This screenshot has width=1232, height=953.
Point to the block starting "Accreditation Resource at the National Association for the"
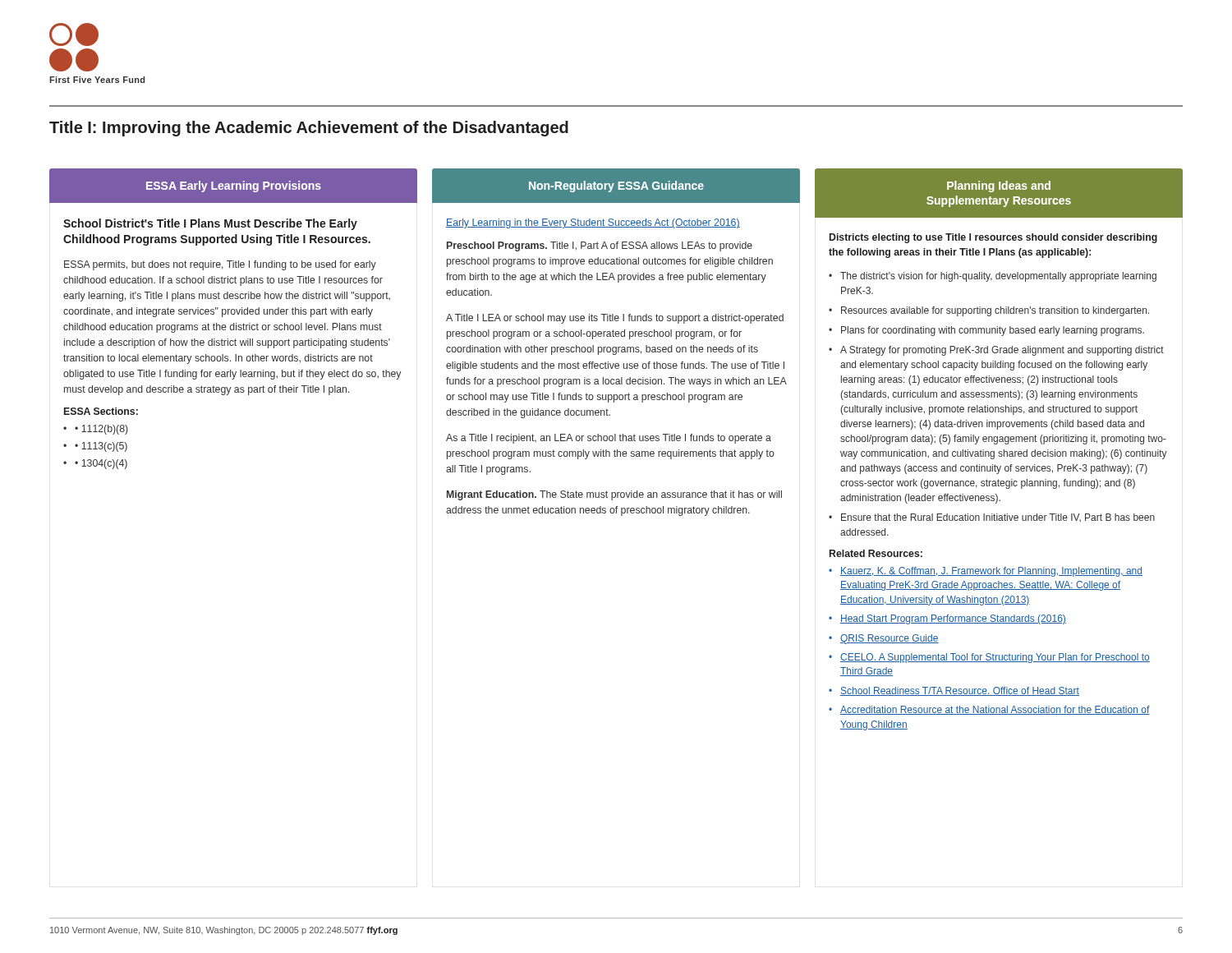point(995,717)
